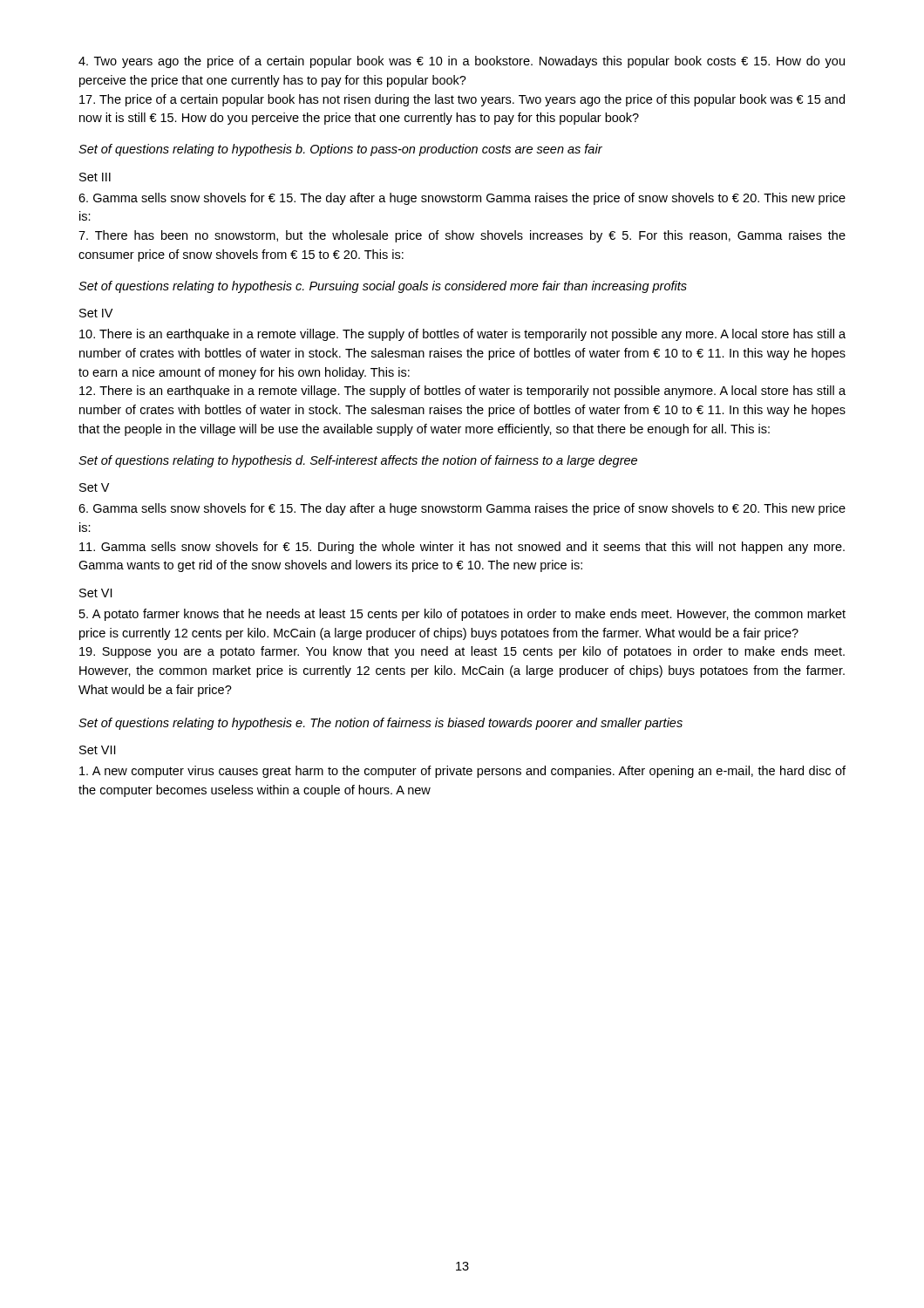Select the block starting "There is an earthquake in"
The image size is (924, 1308).
pyautogui.click(x=462, y=382)
